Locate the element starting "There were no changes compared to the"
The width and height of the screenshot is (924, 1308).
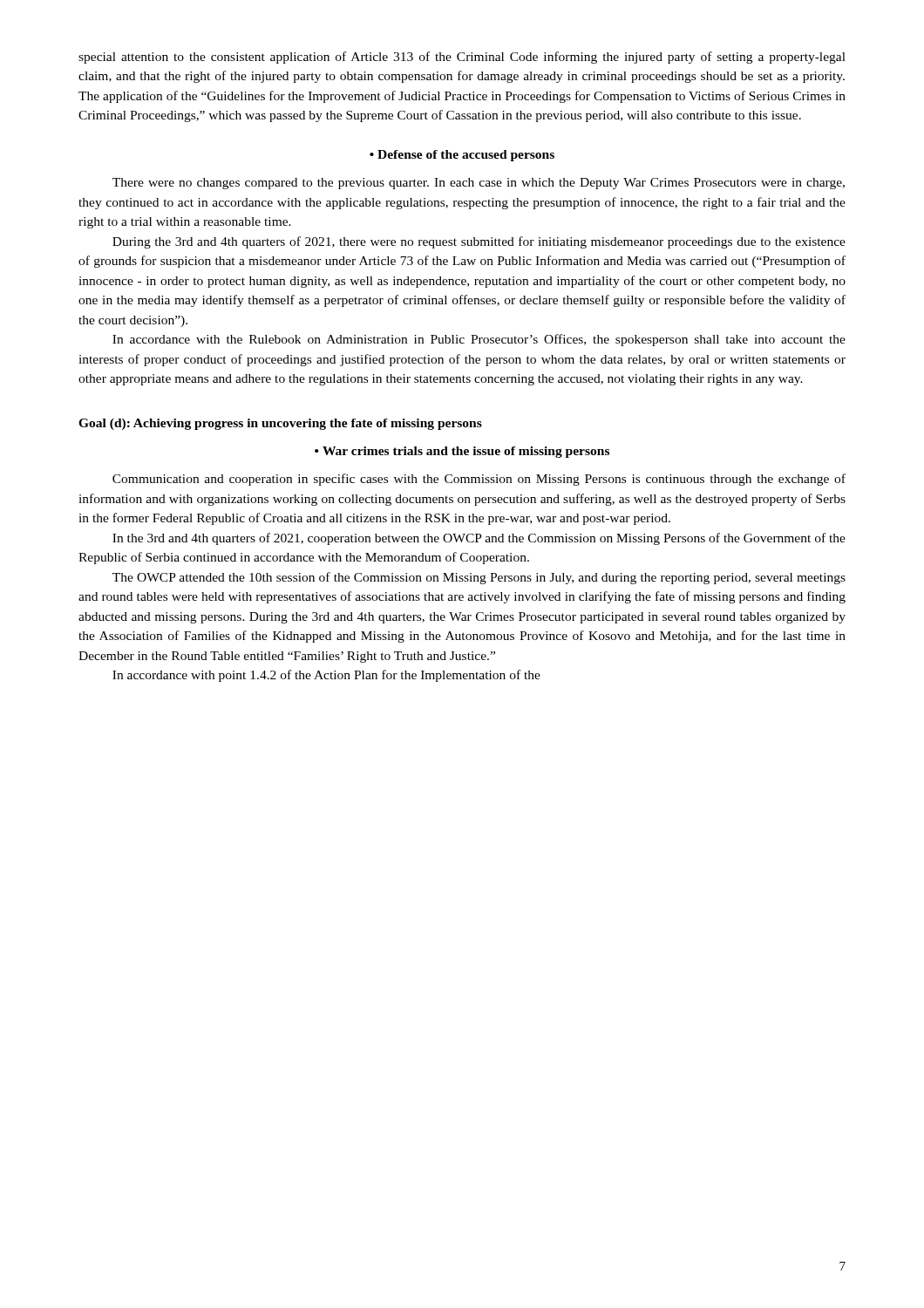(x=462, y=281)
